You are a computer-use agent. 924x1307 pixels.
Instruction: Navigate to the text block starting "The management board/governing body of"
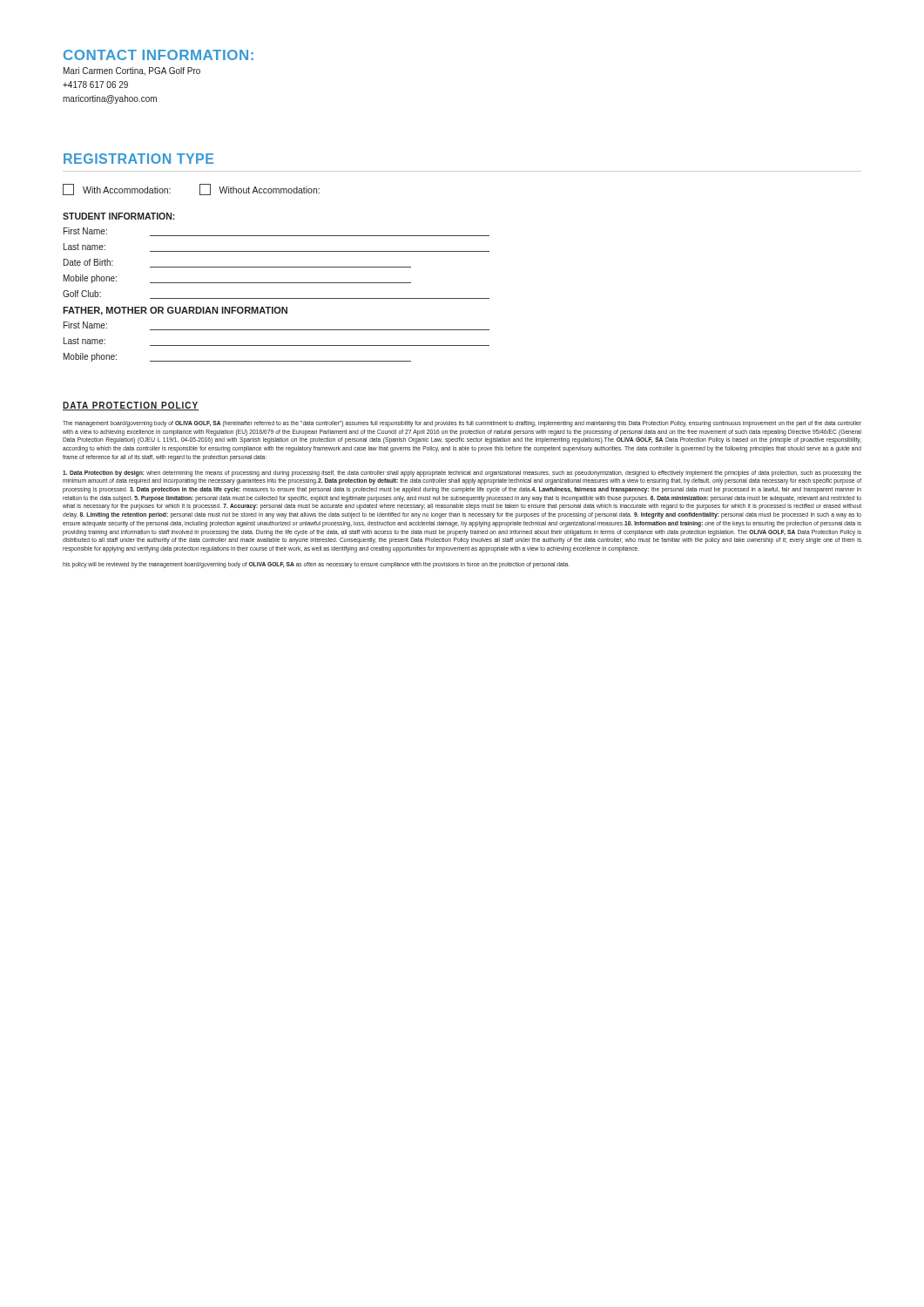pyautogui.click(x=462, y=440)
